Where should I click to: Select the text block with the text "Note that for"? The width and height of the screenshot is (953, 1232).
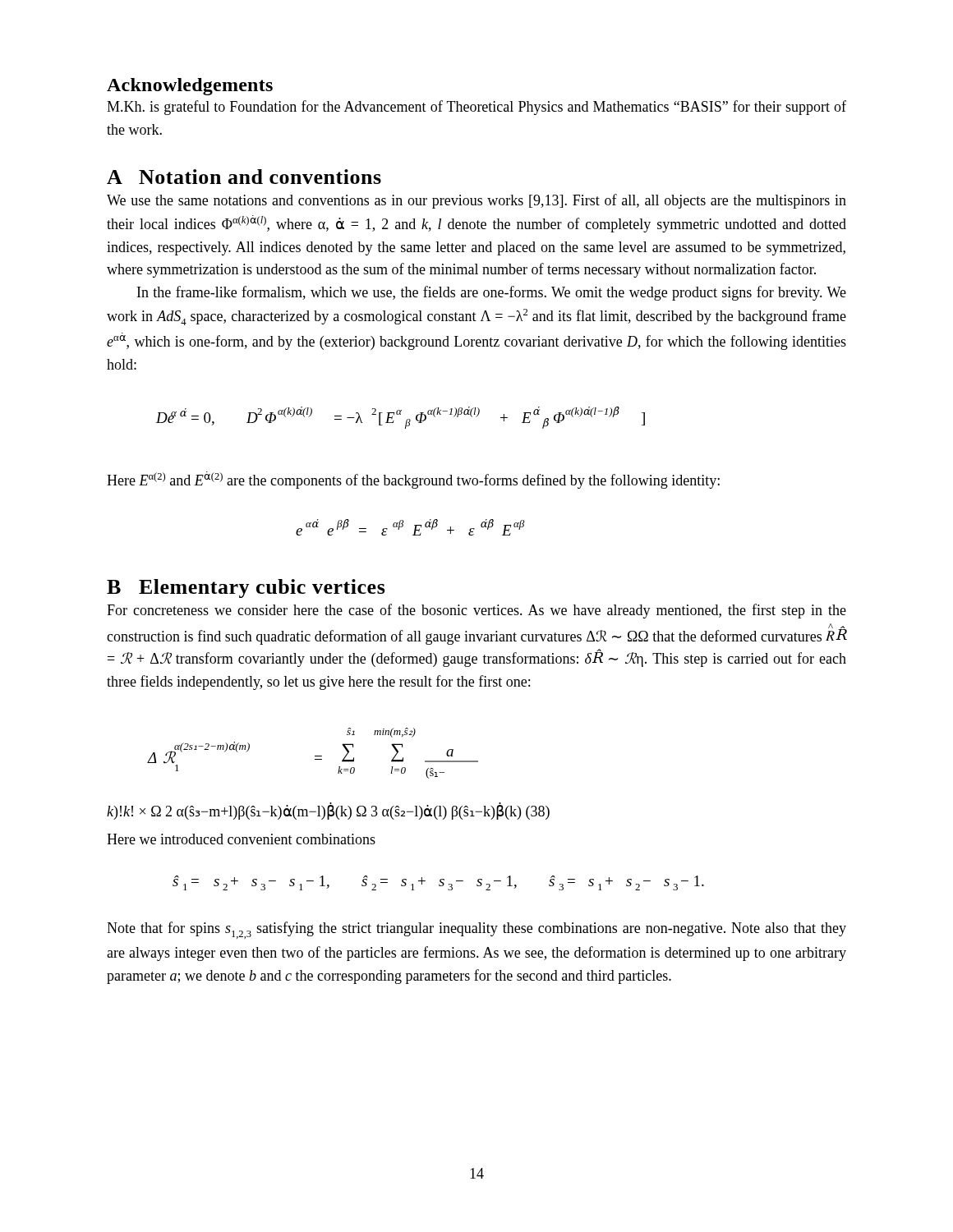[476, 953]
